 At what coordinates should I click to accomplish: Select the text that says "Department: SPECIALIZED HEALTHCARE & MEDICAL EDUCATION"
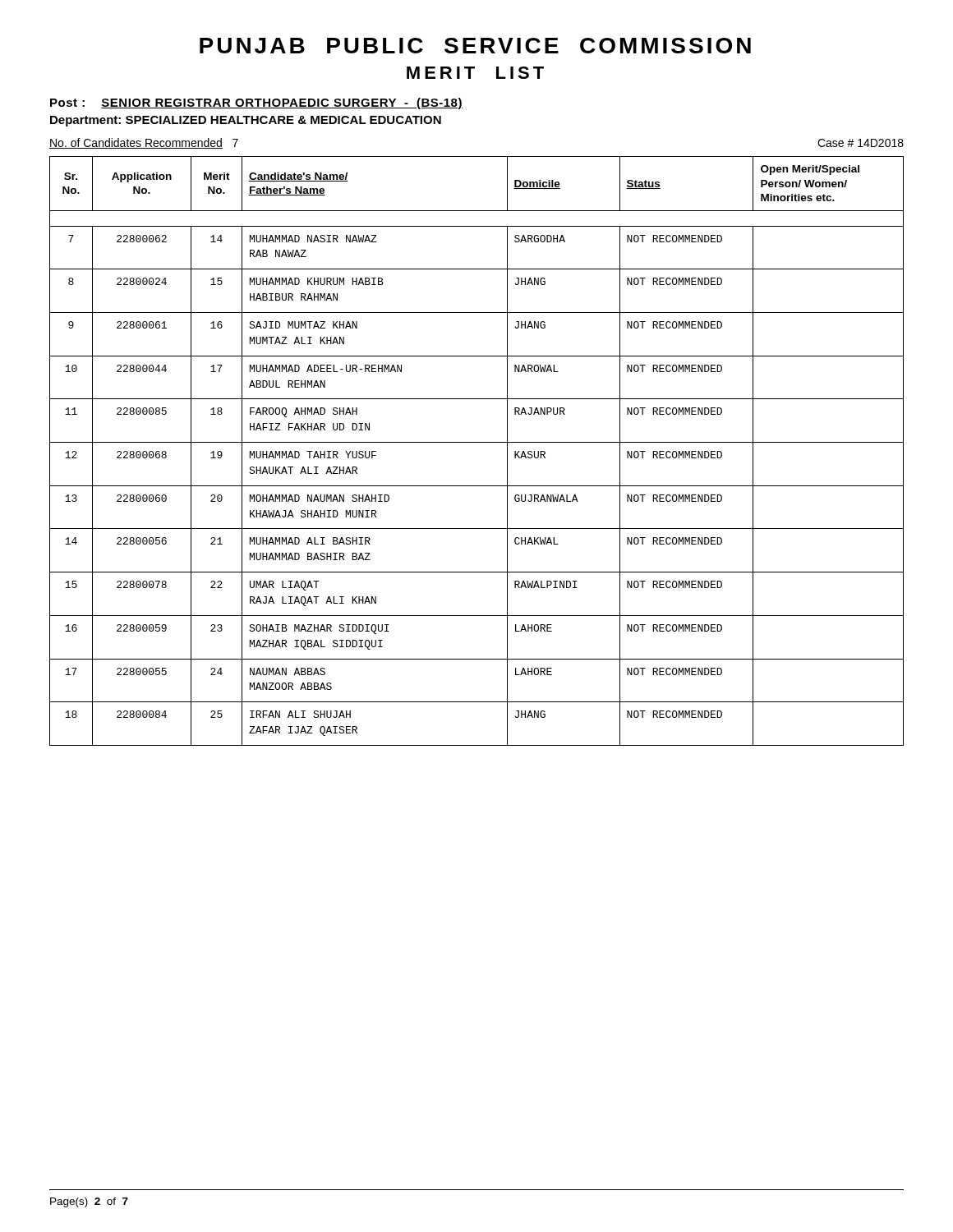(245, 120)
